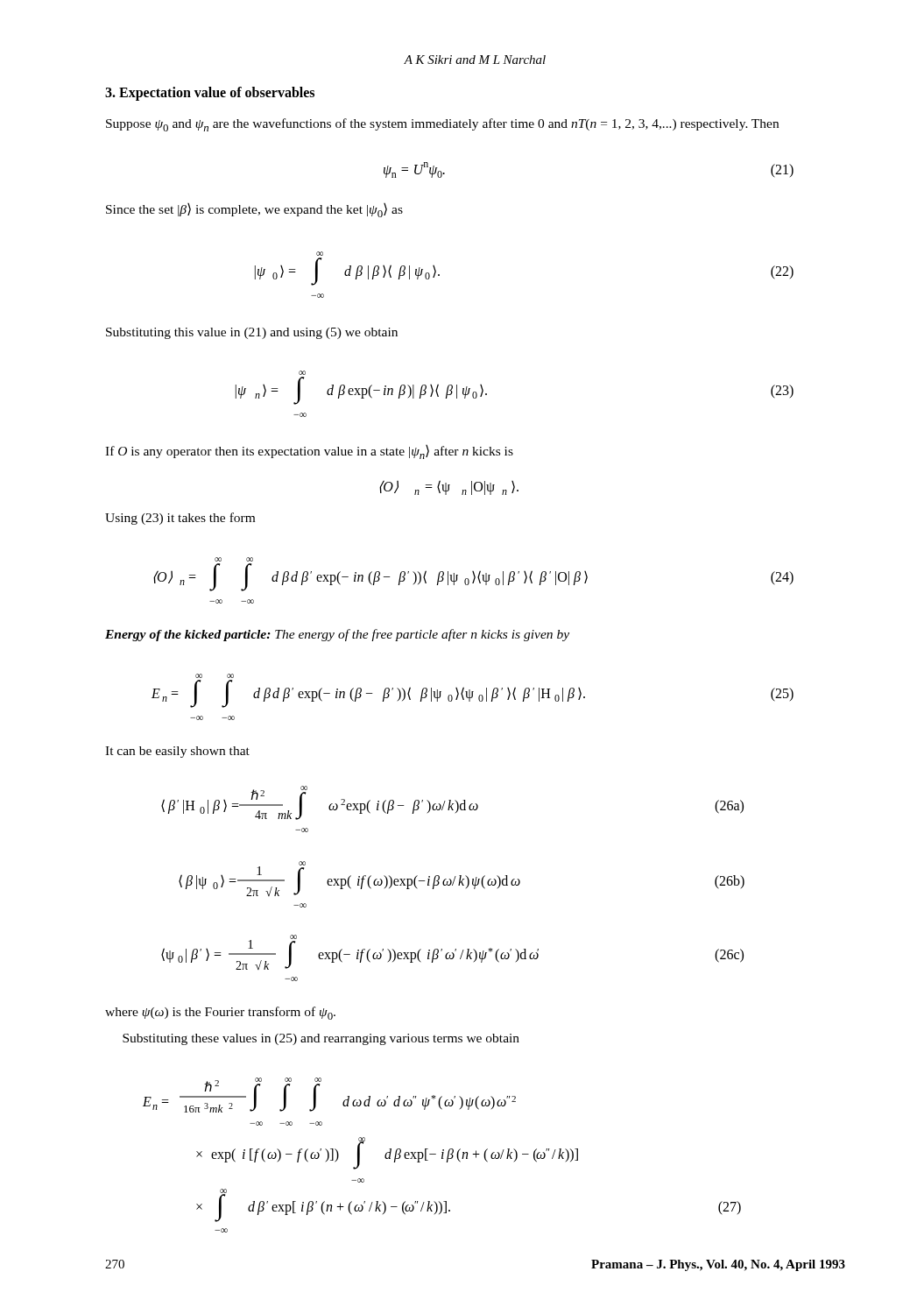
Task: Click on the text block with the text "Energy of the kicked particle: The energy of"
Action: [337, 634]
